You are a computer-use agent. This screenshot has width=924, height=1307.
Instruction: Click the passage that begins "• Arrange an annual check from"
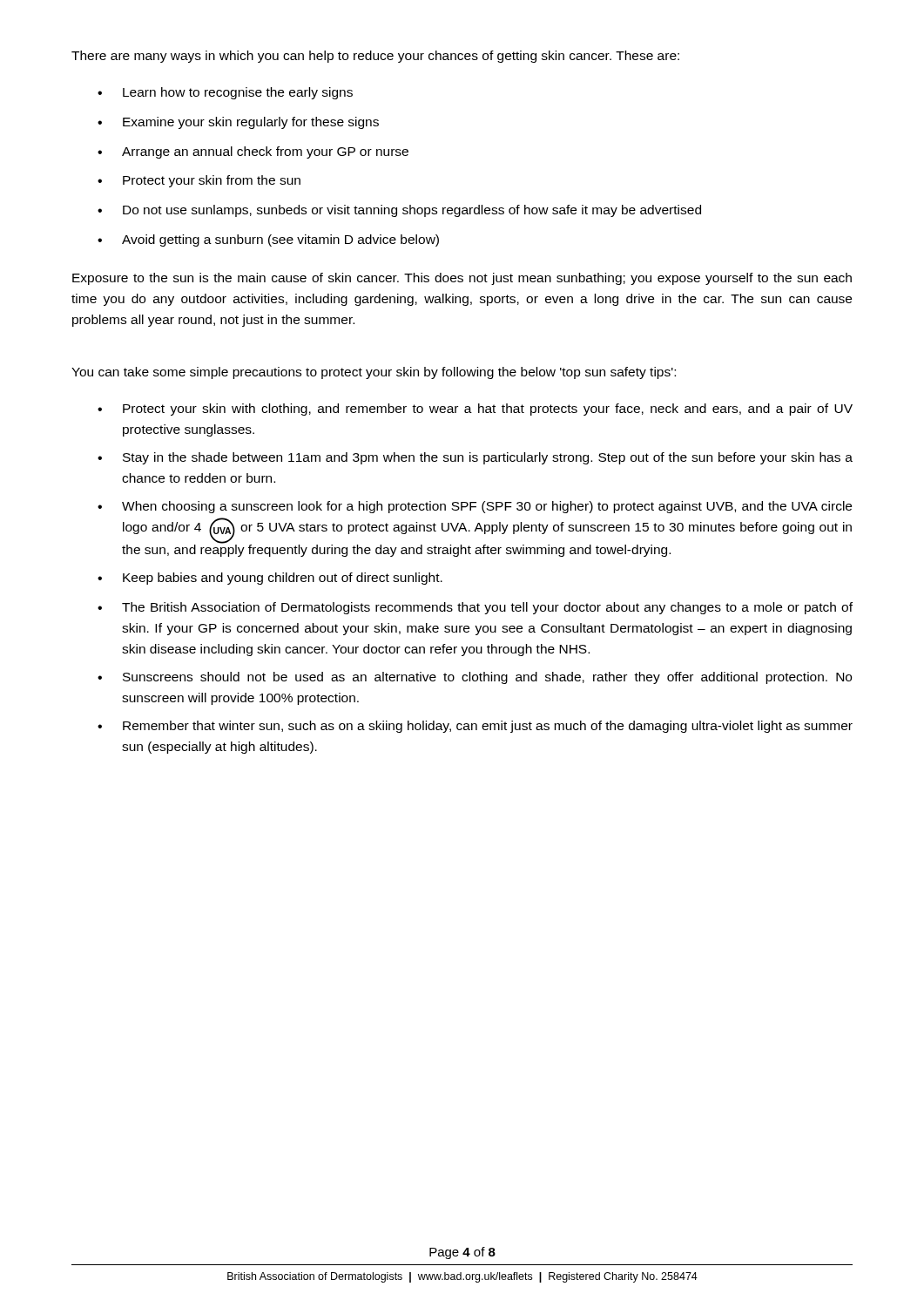(253, 152)
